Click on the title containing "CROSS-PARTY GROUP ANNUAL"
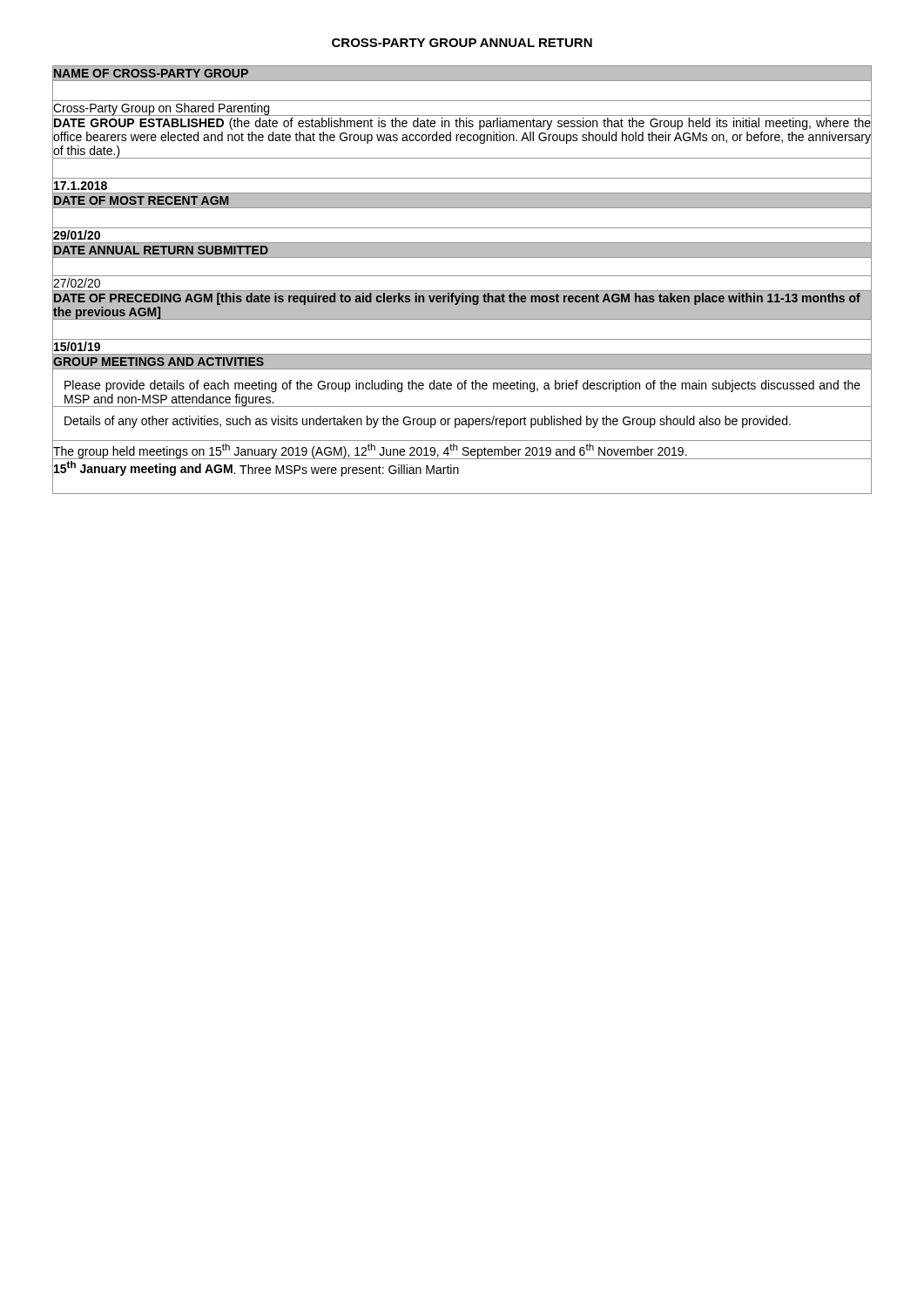This screenshot has height=1307, width=924. 462,42
